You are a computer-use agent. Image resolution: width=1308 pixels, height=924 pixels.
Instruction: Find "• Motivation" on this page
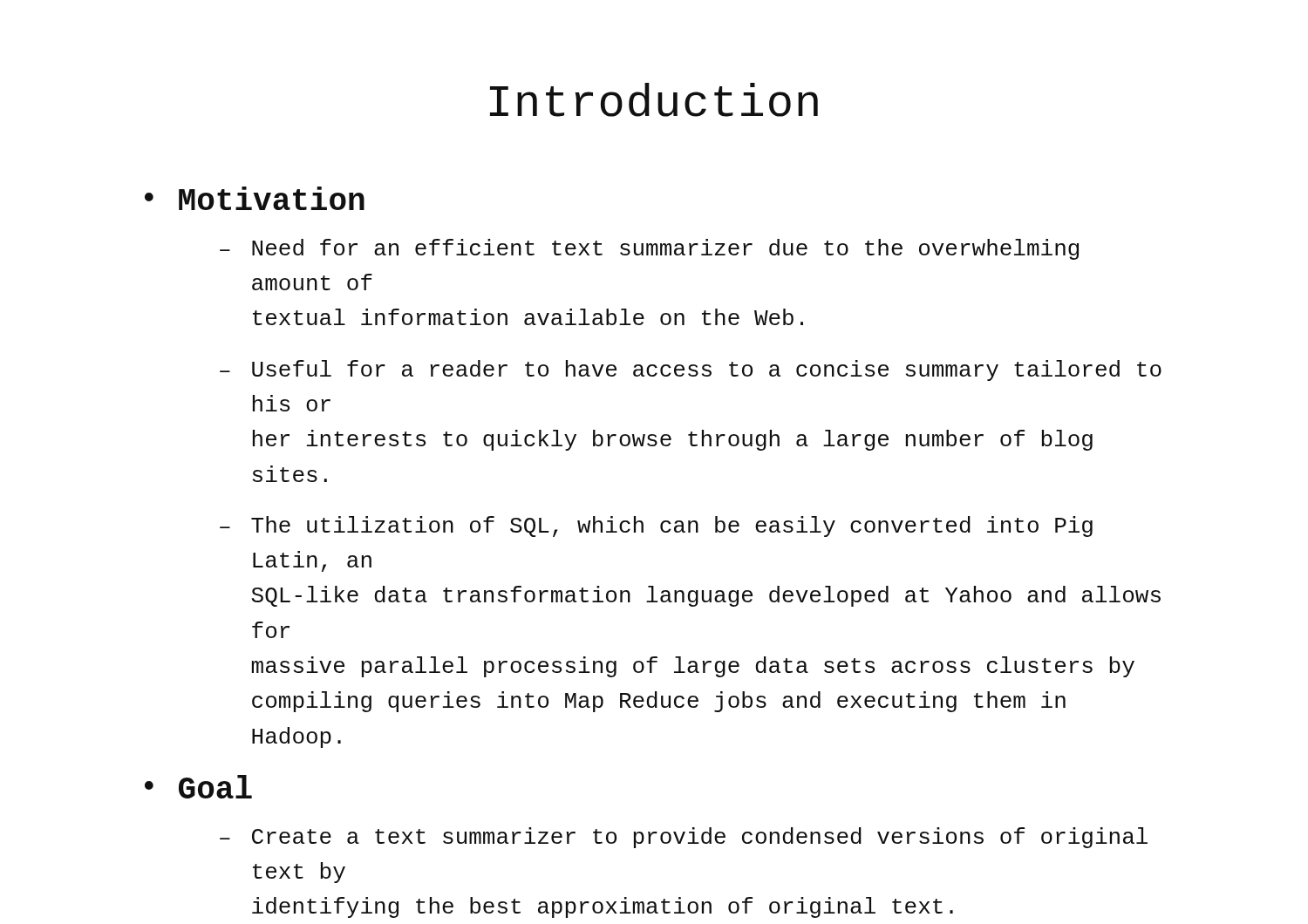coord(253,203)
